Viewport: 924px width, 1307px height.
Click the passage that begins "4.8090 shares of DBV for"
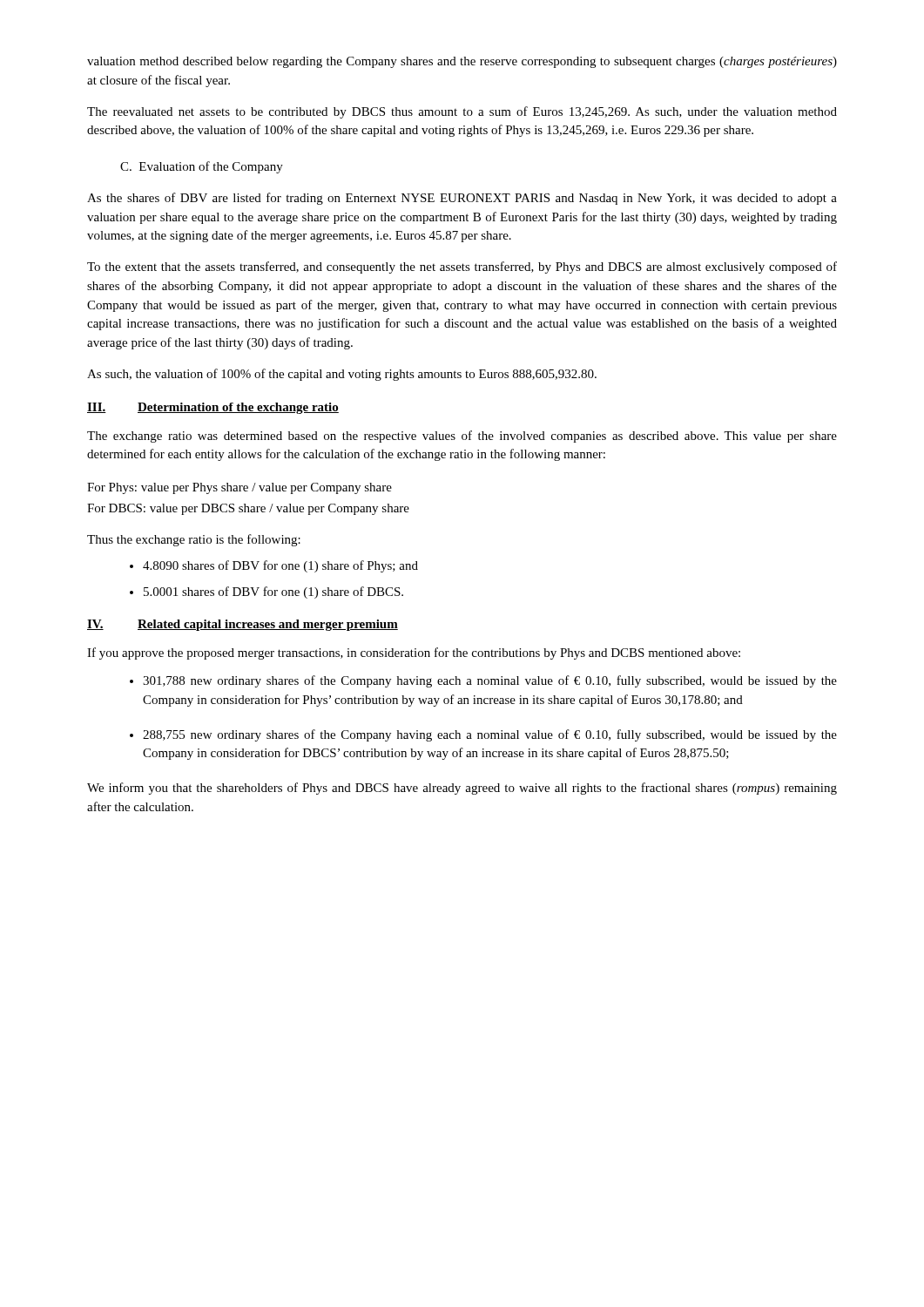(x=280, y=565)
